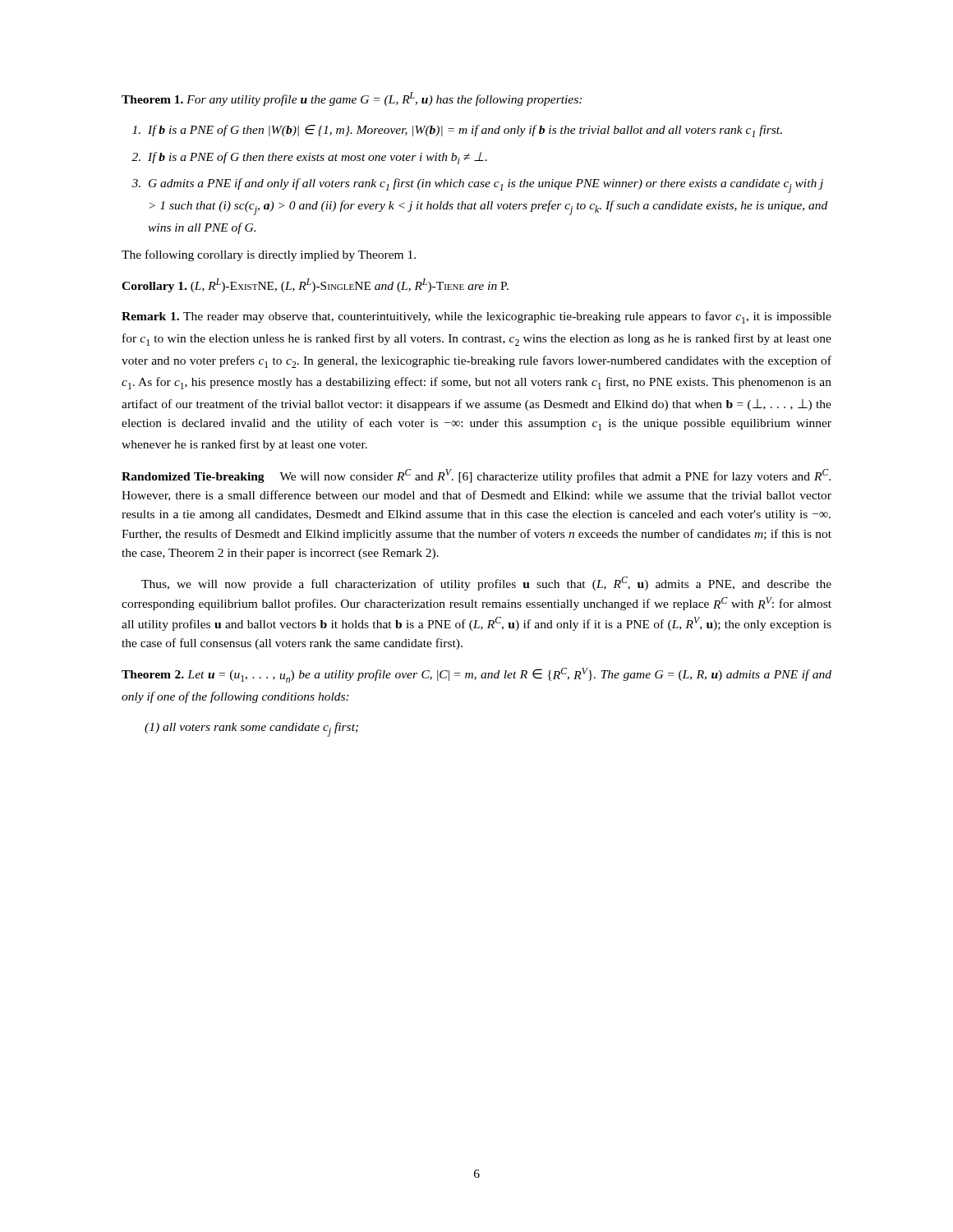Find the block on this page that starts "(1) all voters rank"
Viewport: 953px width, 1232px height.
pos(252,728)
